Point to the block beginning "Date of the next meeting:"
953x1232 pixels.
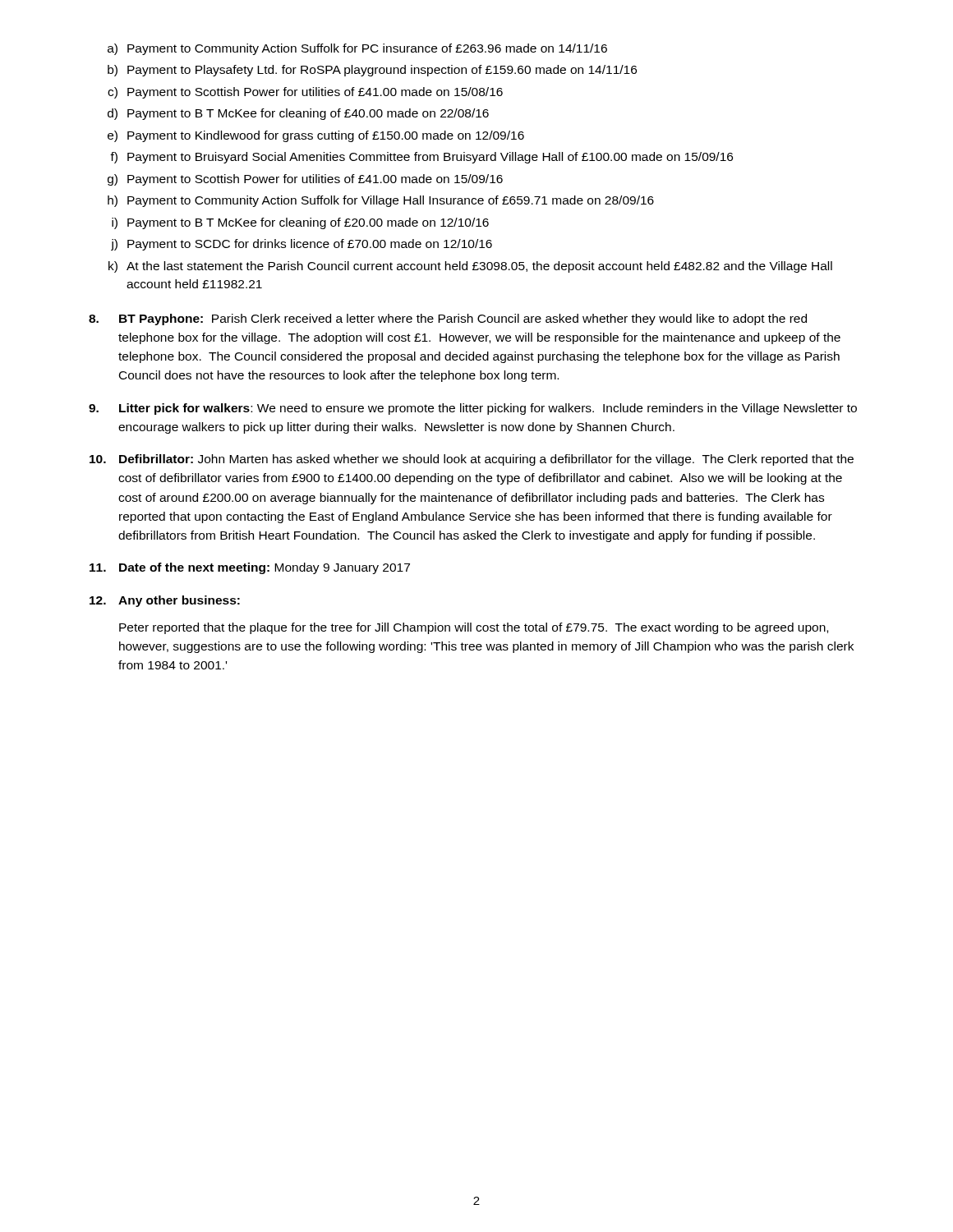pyautogui.click(x=250, y=568)
